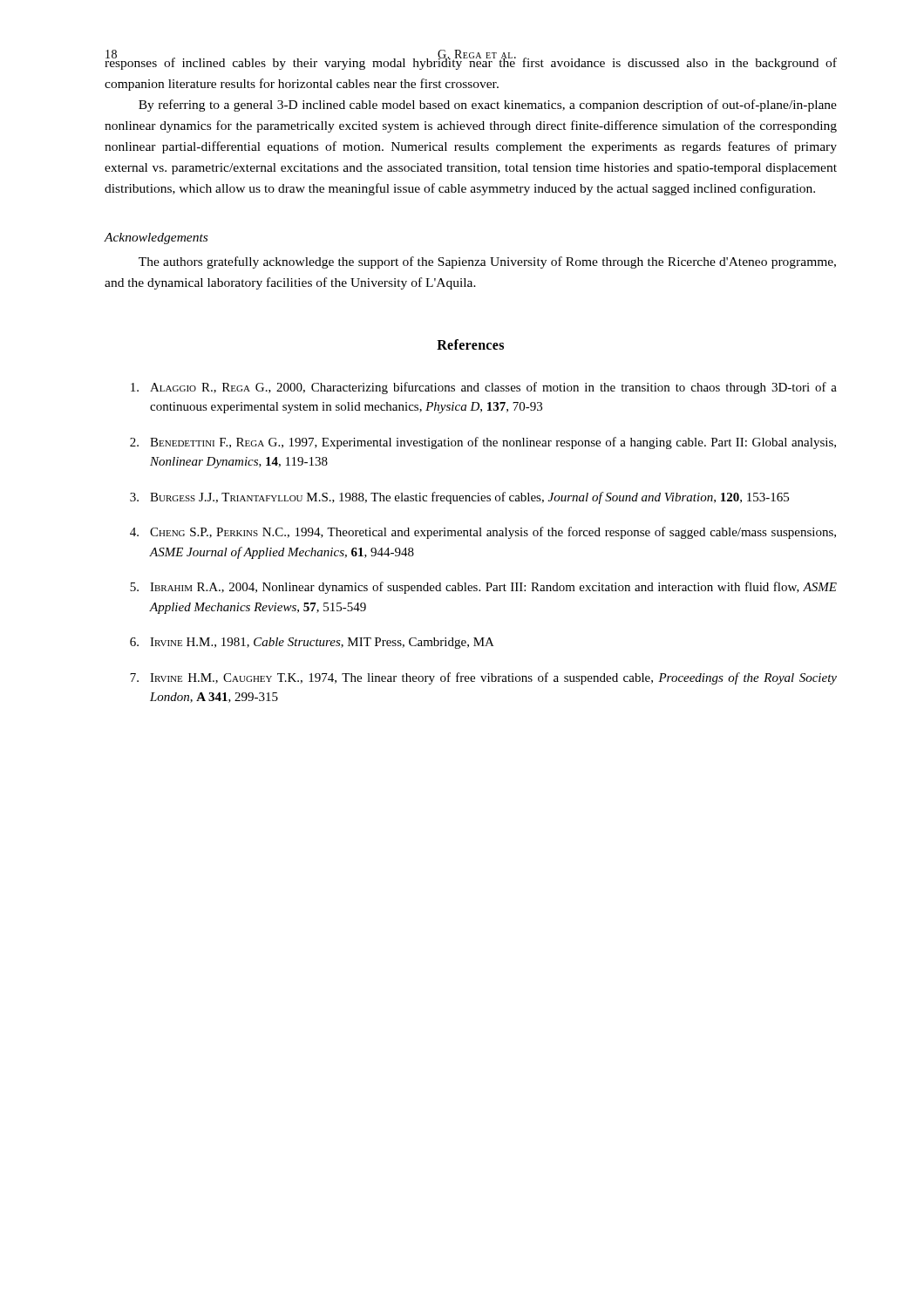Point to the text block starting "4. Cheng S.P., Perkins N.C., 1994, Theoretical and"

471,542
